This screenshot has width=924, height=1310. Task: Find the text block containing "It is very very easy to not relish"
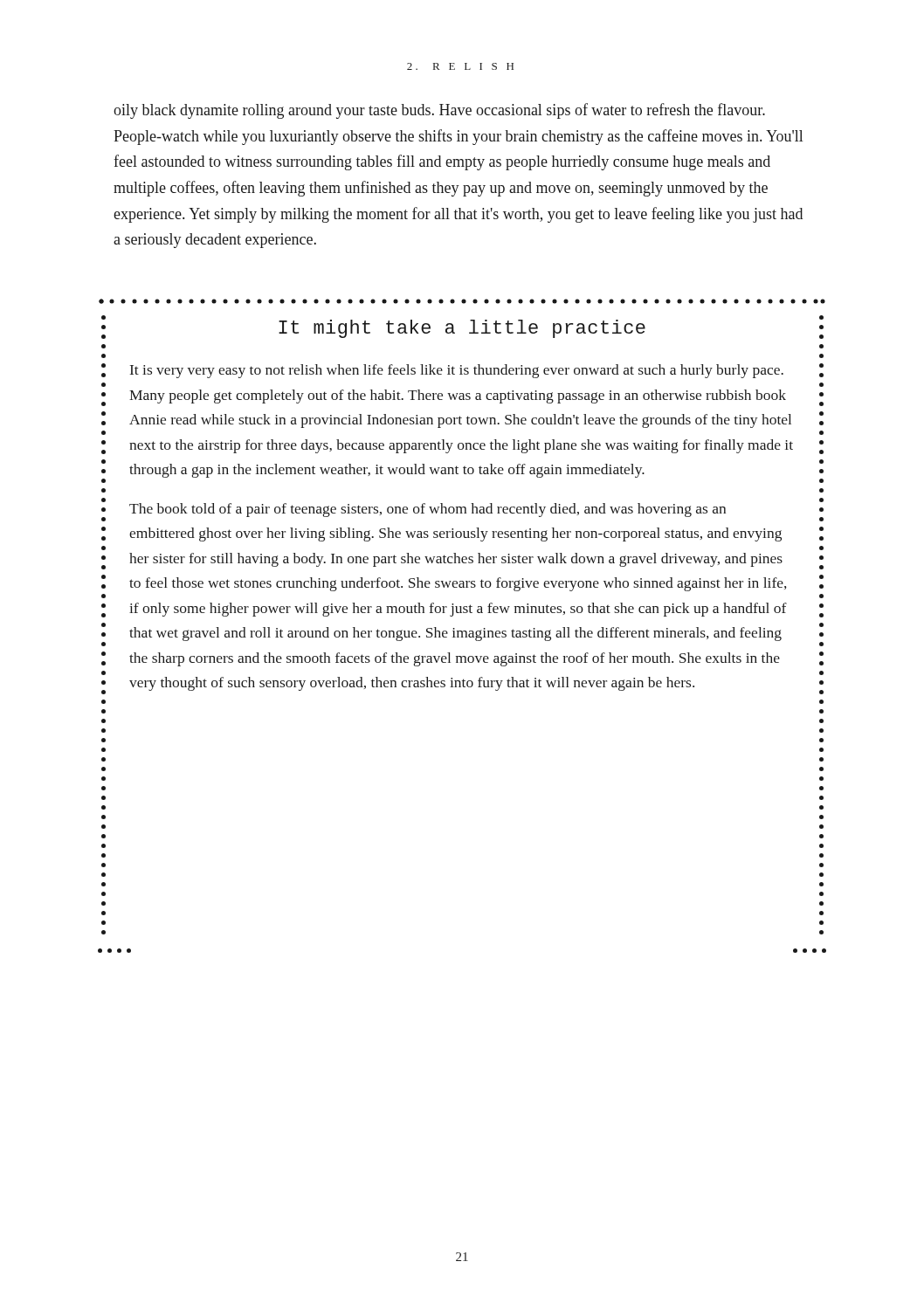coord(461,419)
